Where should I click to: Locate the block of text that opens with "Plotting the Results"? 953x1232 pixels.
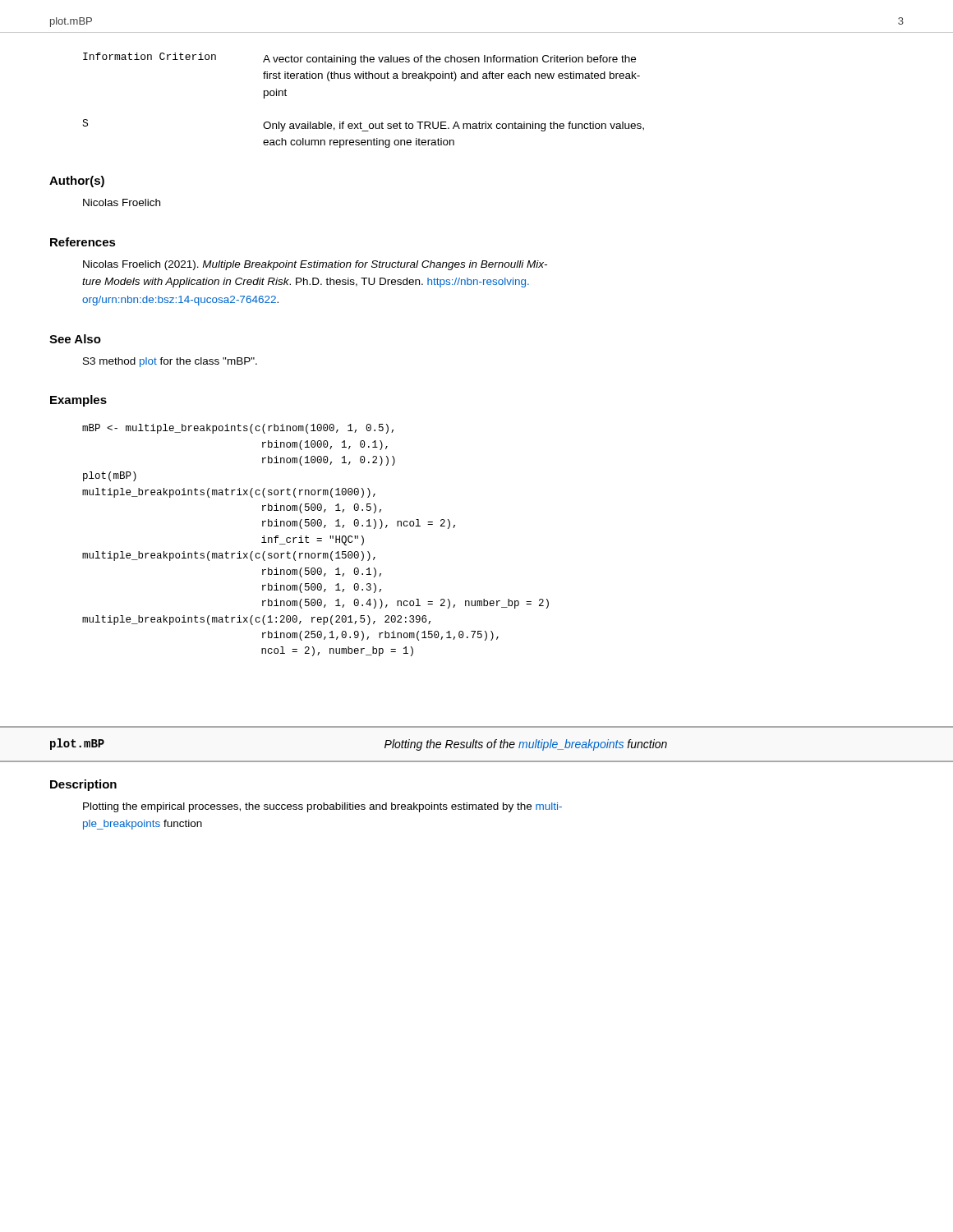point(526,744)
